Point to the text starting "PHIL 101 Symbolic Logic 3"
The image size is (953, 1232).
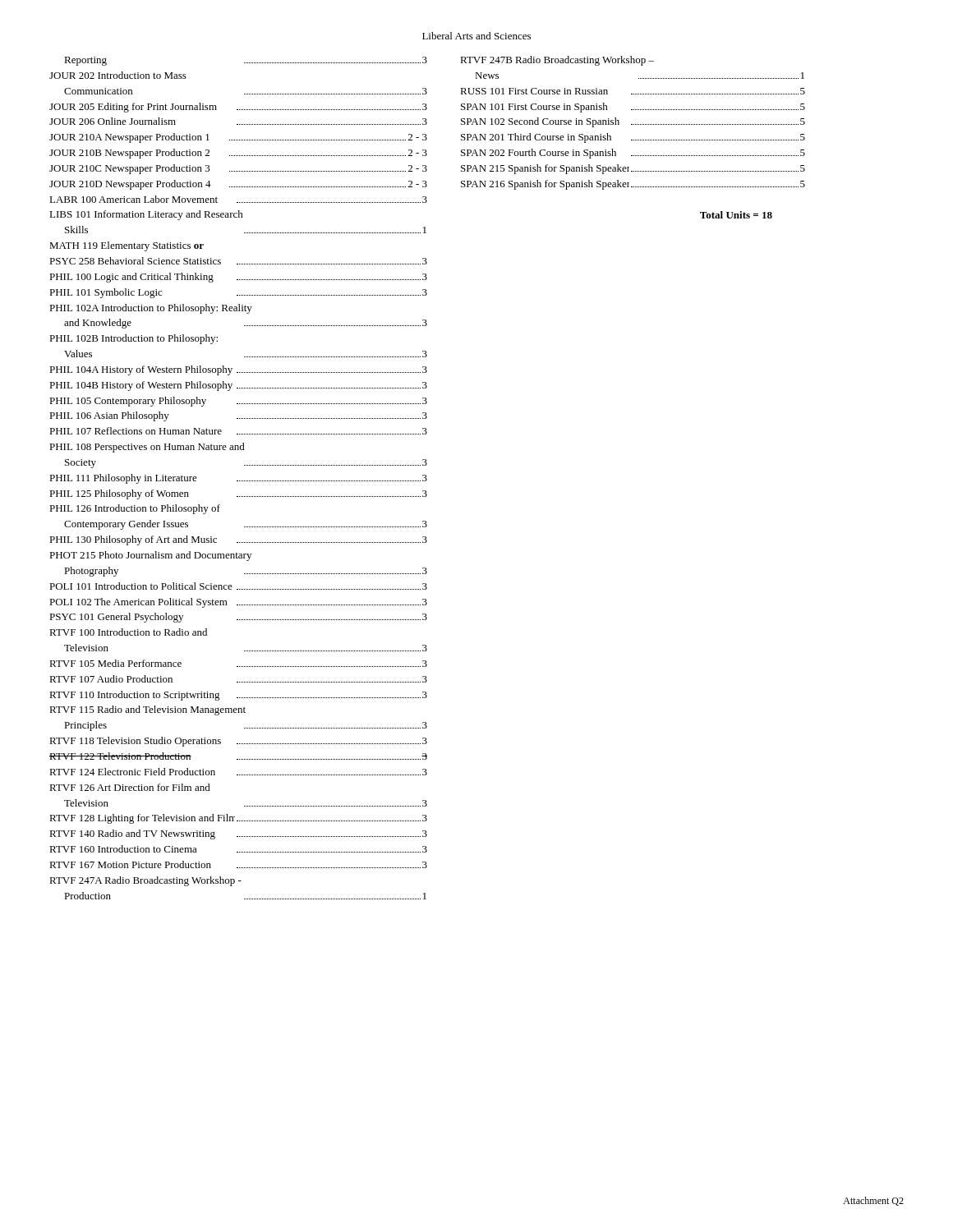(x=238, y=292)
